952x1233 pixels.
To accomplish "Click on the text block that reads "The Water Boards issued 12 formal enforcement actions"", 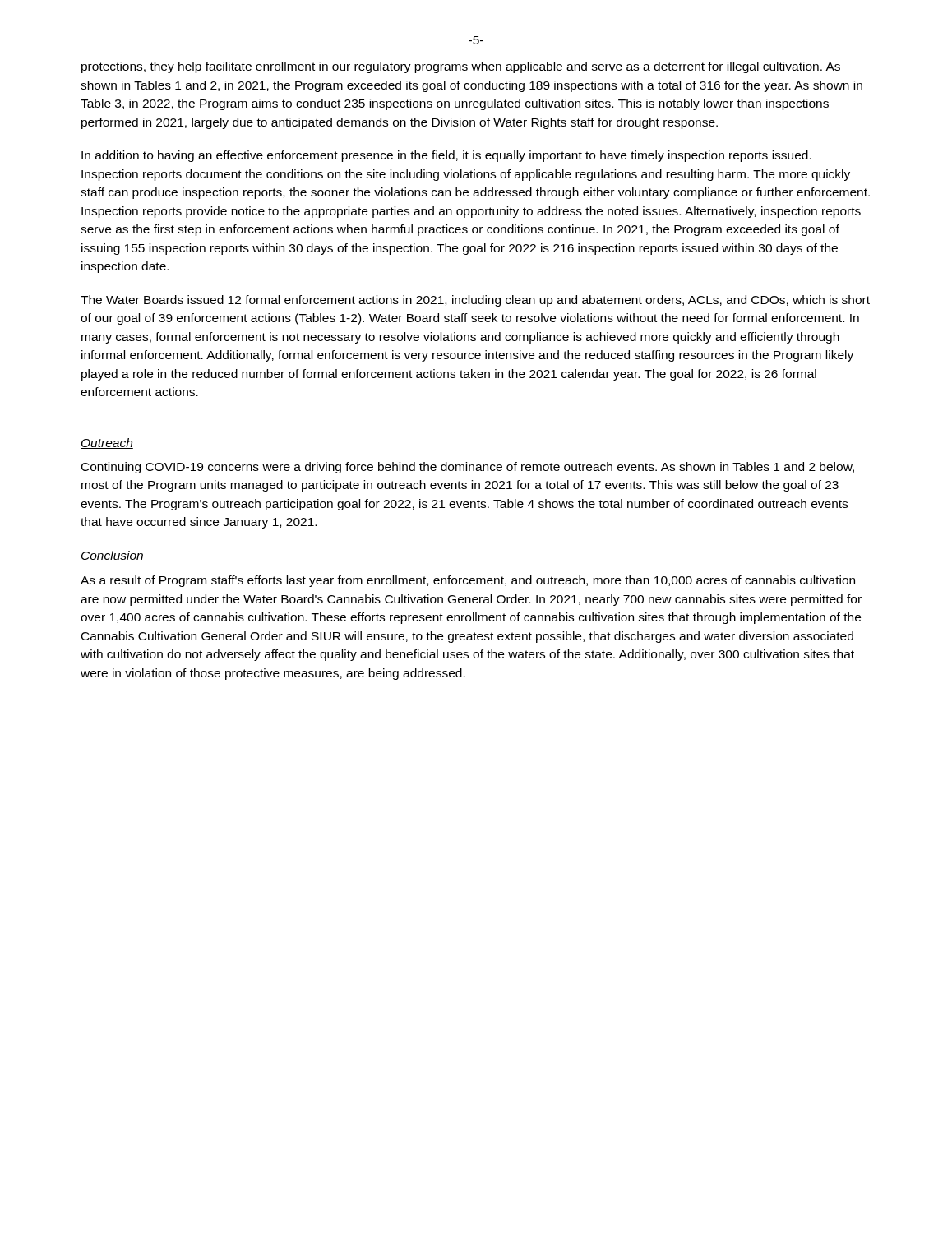I will coord(475,345).
